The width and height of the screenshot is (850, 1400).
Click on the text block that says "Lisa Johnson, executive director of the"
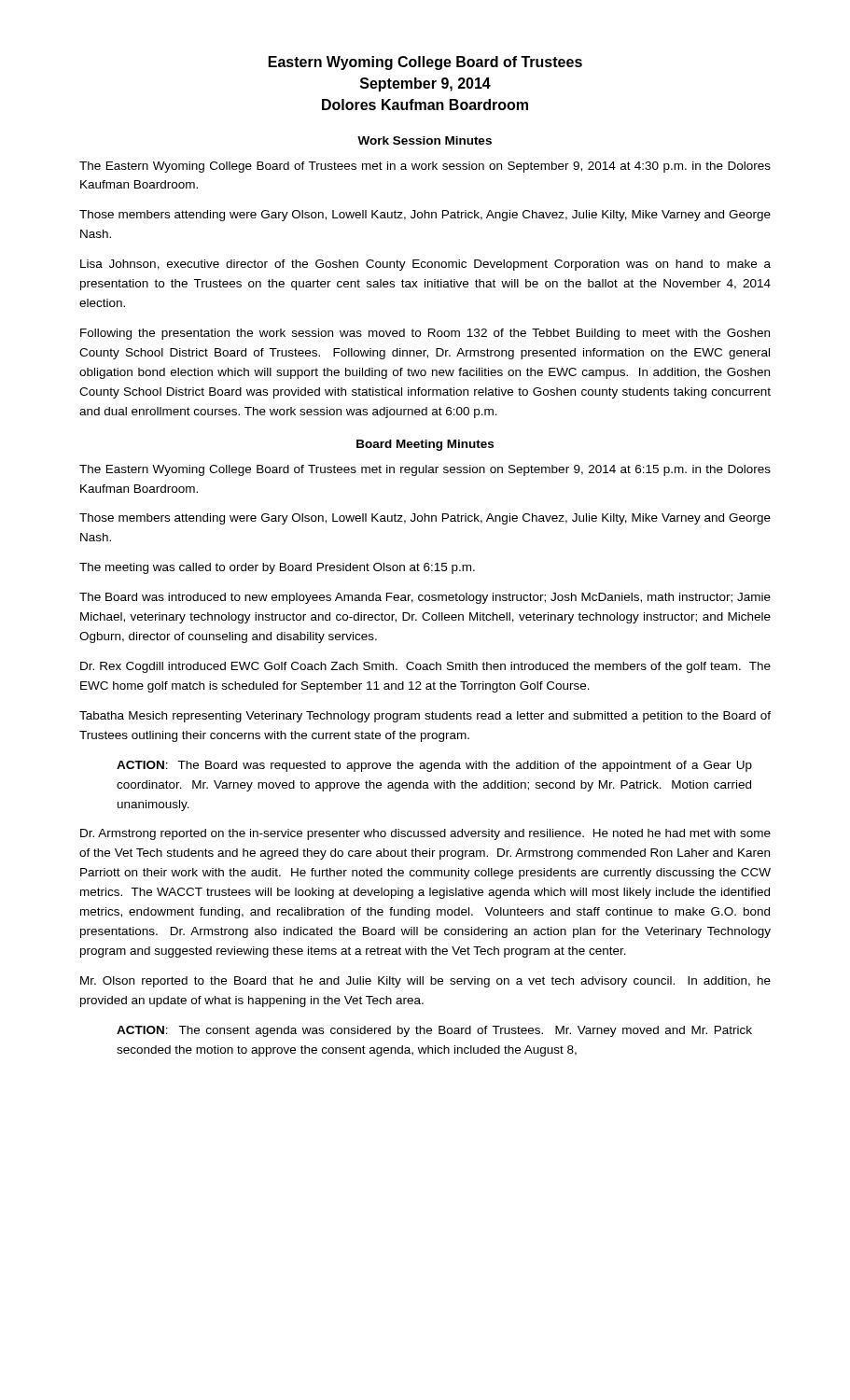pos(425,283)
